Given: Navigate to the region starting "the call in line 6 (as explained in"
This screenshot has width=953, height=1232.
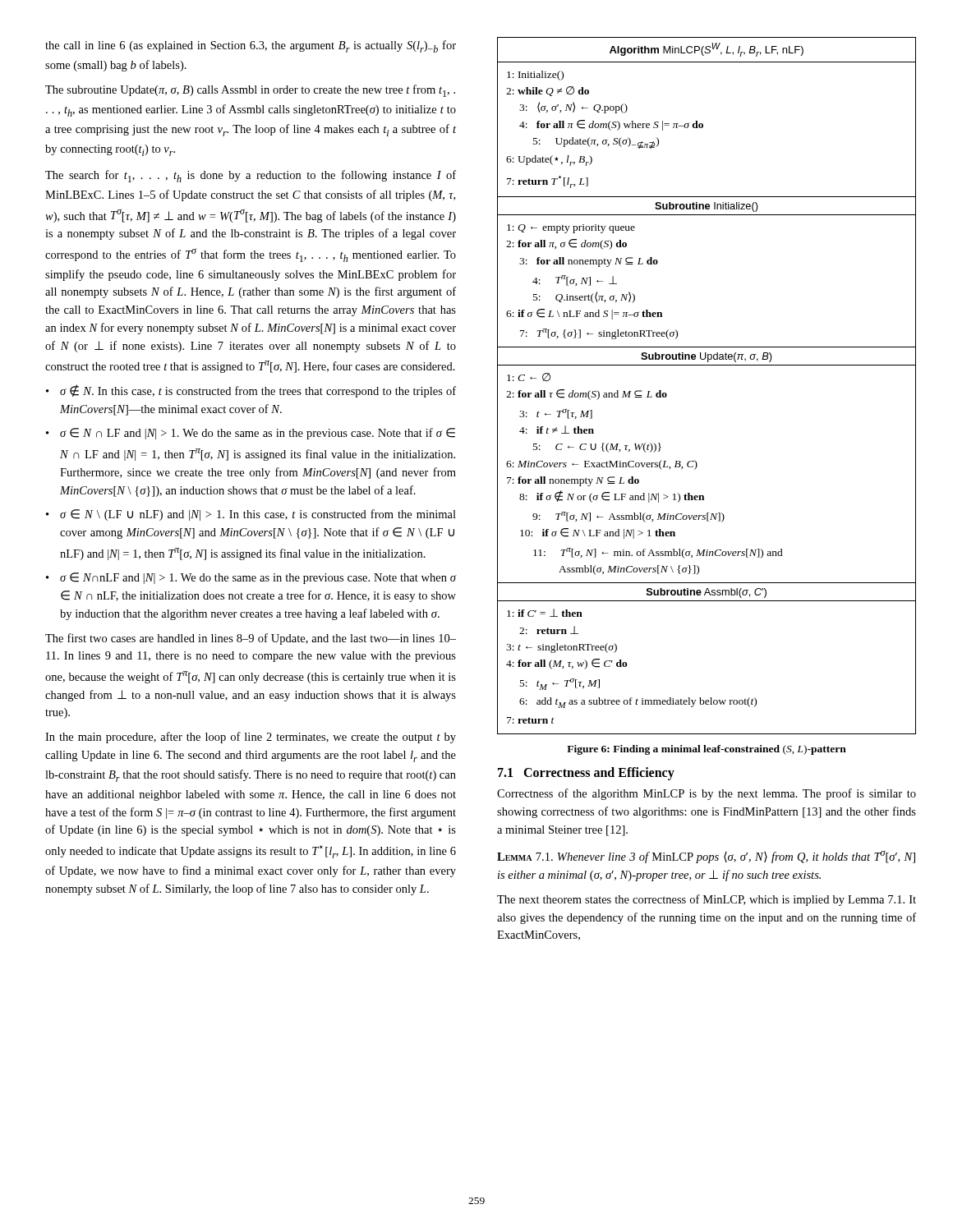Looking at the screenshot, I should click(x=251, y=56).
